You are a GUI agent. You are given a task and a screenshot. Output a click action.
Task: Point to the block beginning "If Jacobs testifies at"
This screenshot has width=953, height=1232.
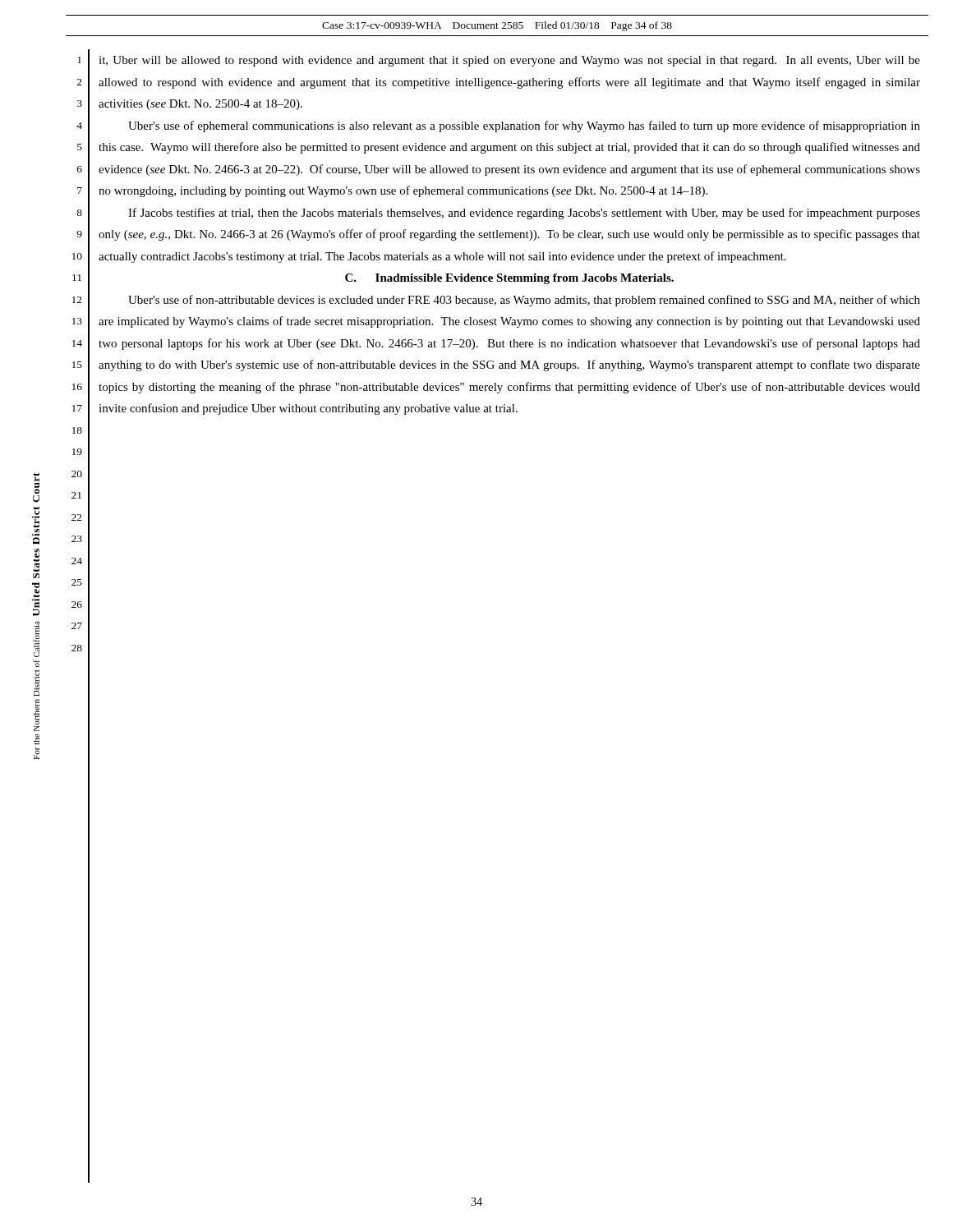pos(509,234)
